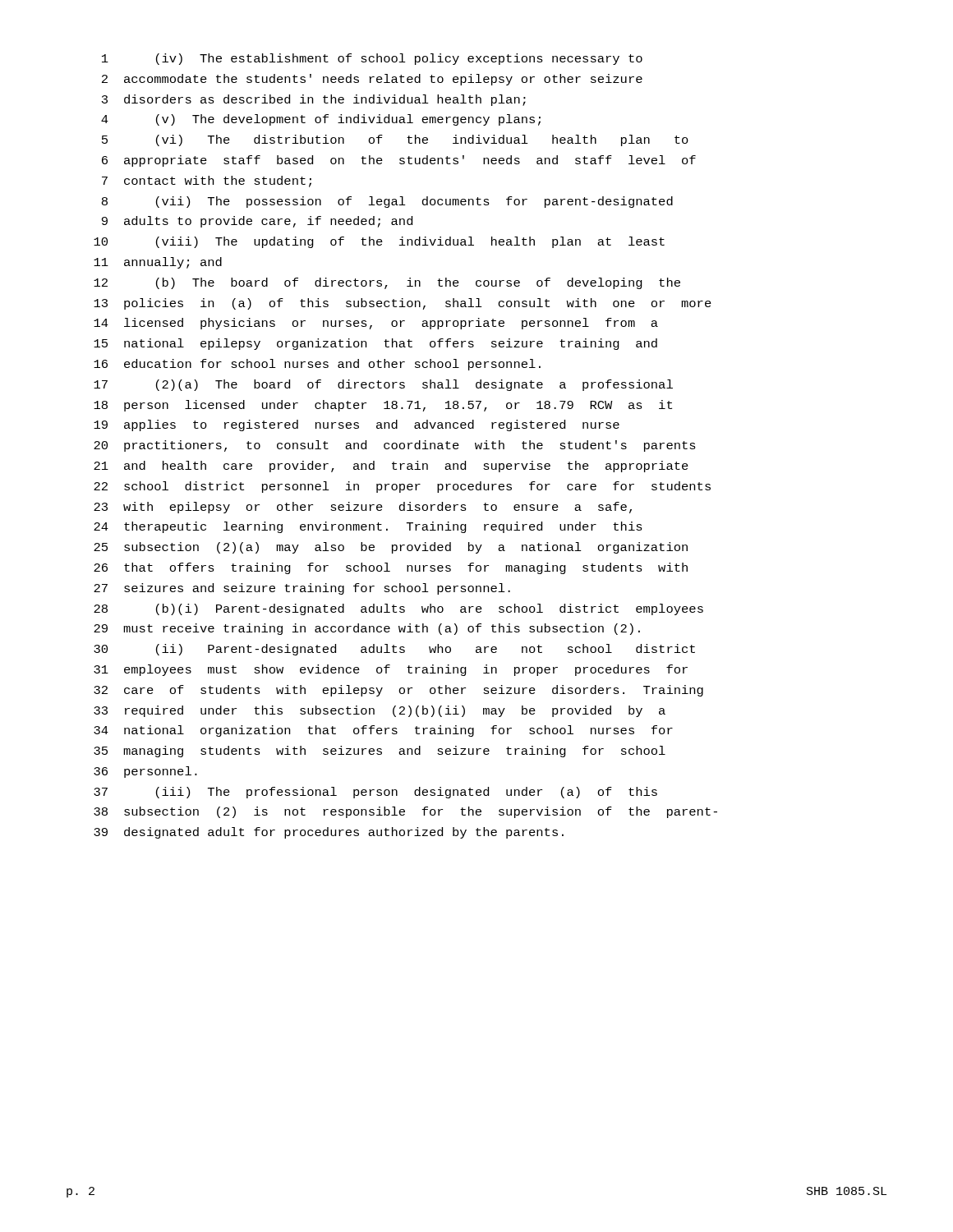Viewport: 953px width, 1232px height.
Task: Locate the list item that reads "5 (vi) The distribution of the individual health"
Action: [476, 161]
